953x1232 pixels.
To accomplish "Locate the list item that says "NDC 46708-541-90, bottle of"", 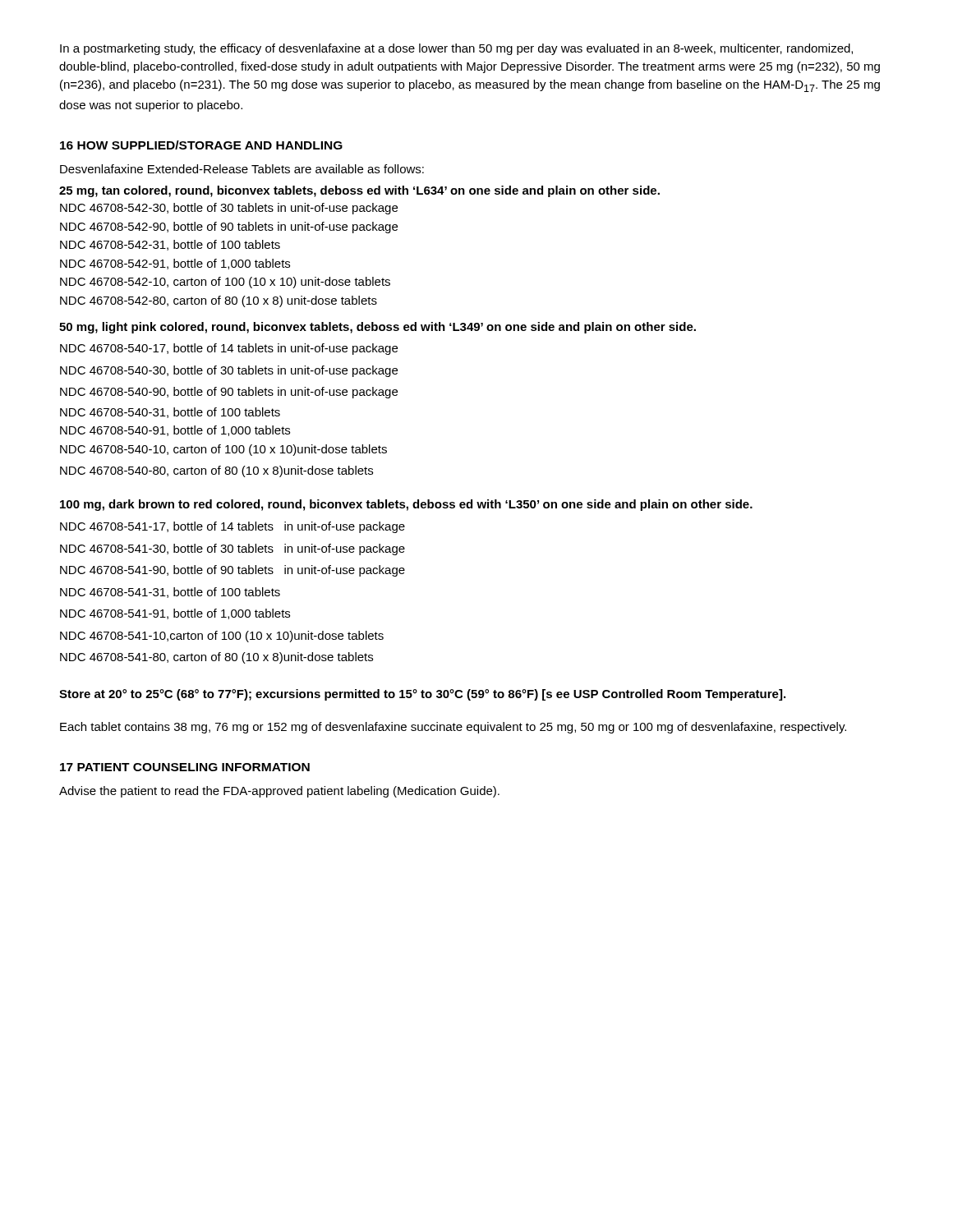I will tap(232, 570).
